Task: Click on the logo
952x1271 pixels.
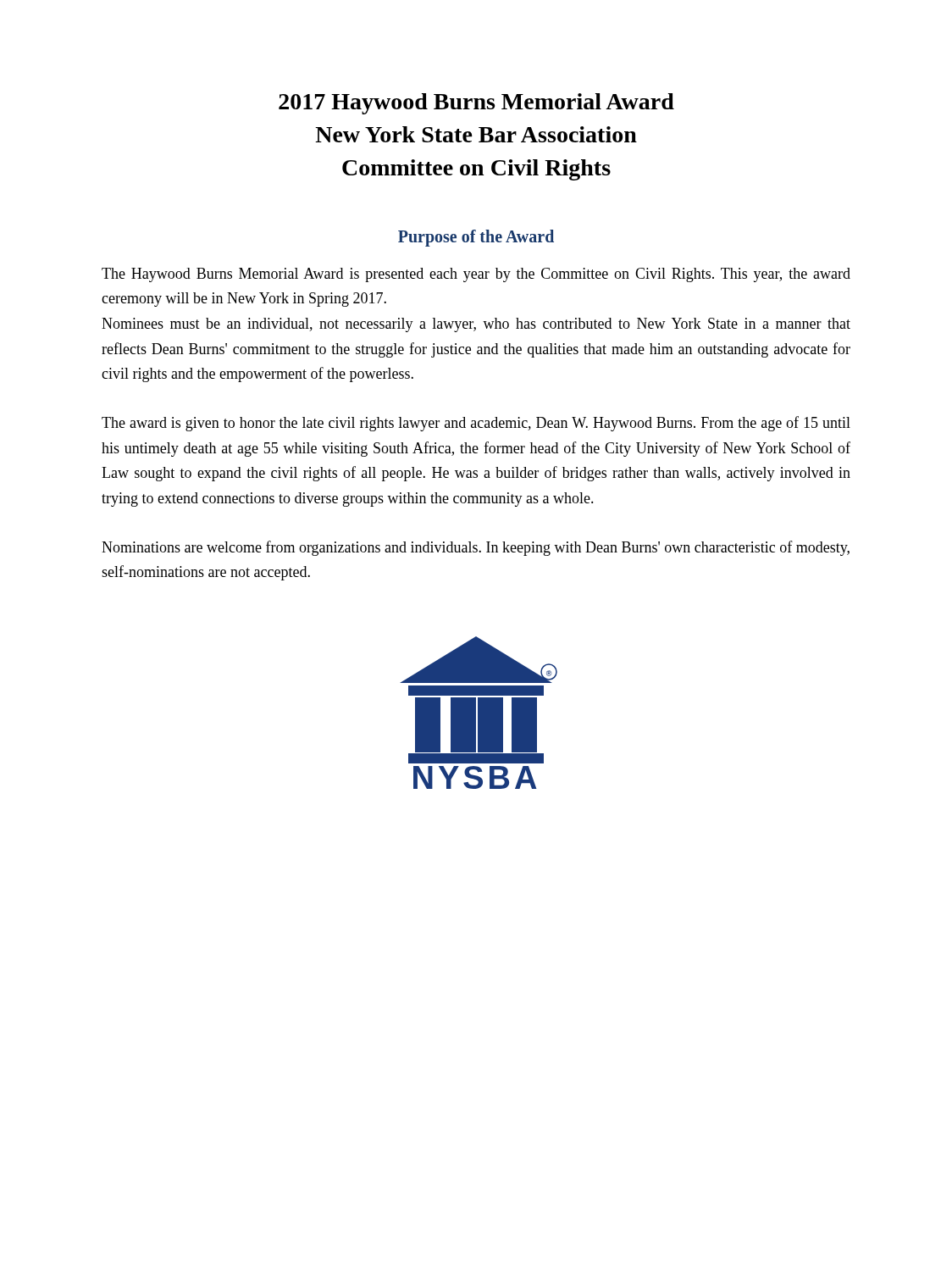Action: click(476, 714)
